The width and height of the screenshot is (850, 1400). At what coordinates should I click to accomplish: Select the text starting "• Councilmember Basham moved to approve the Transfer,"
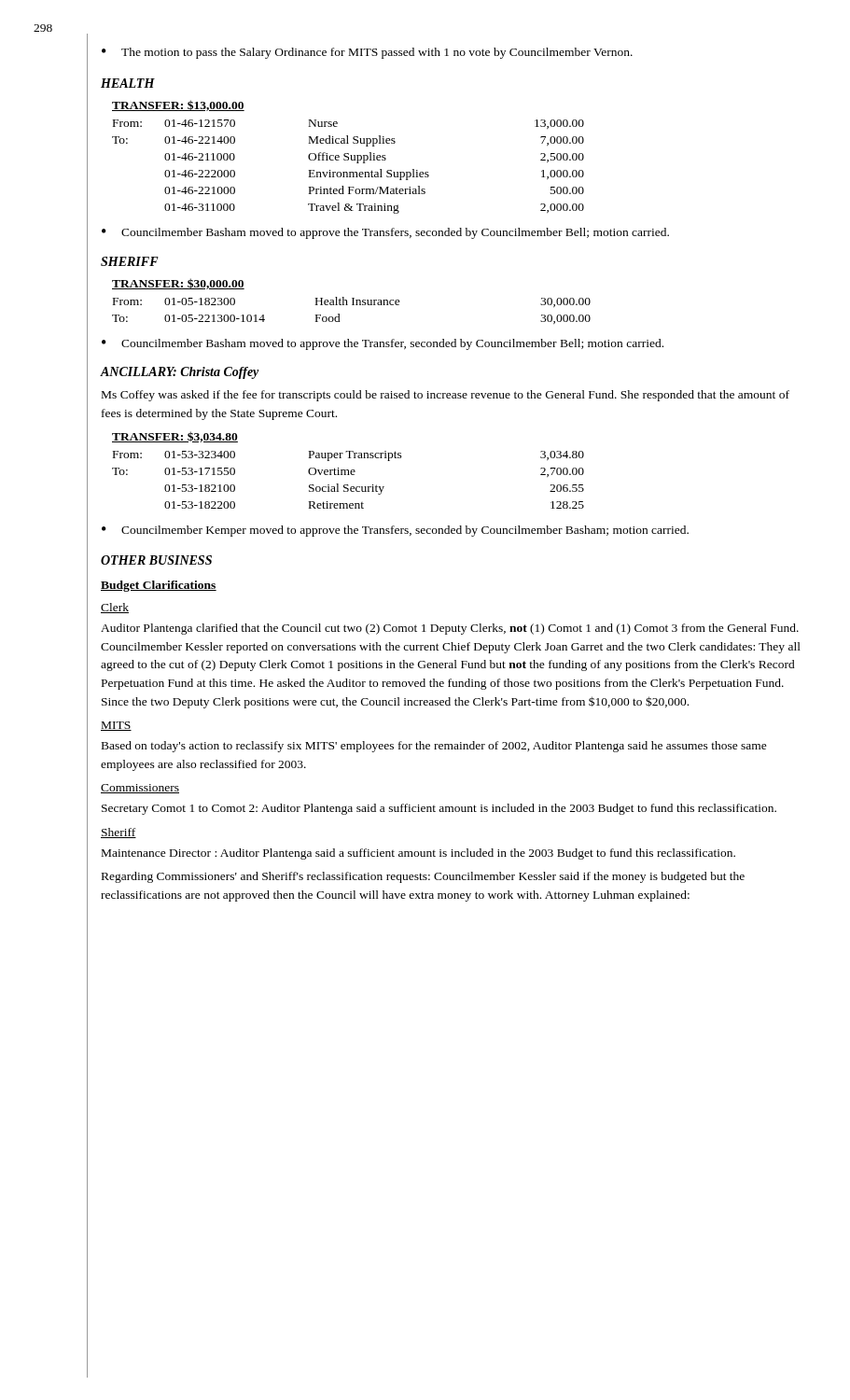tap(451, 343)
